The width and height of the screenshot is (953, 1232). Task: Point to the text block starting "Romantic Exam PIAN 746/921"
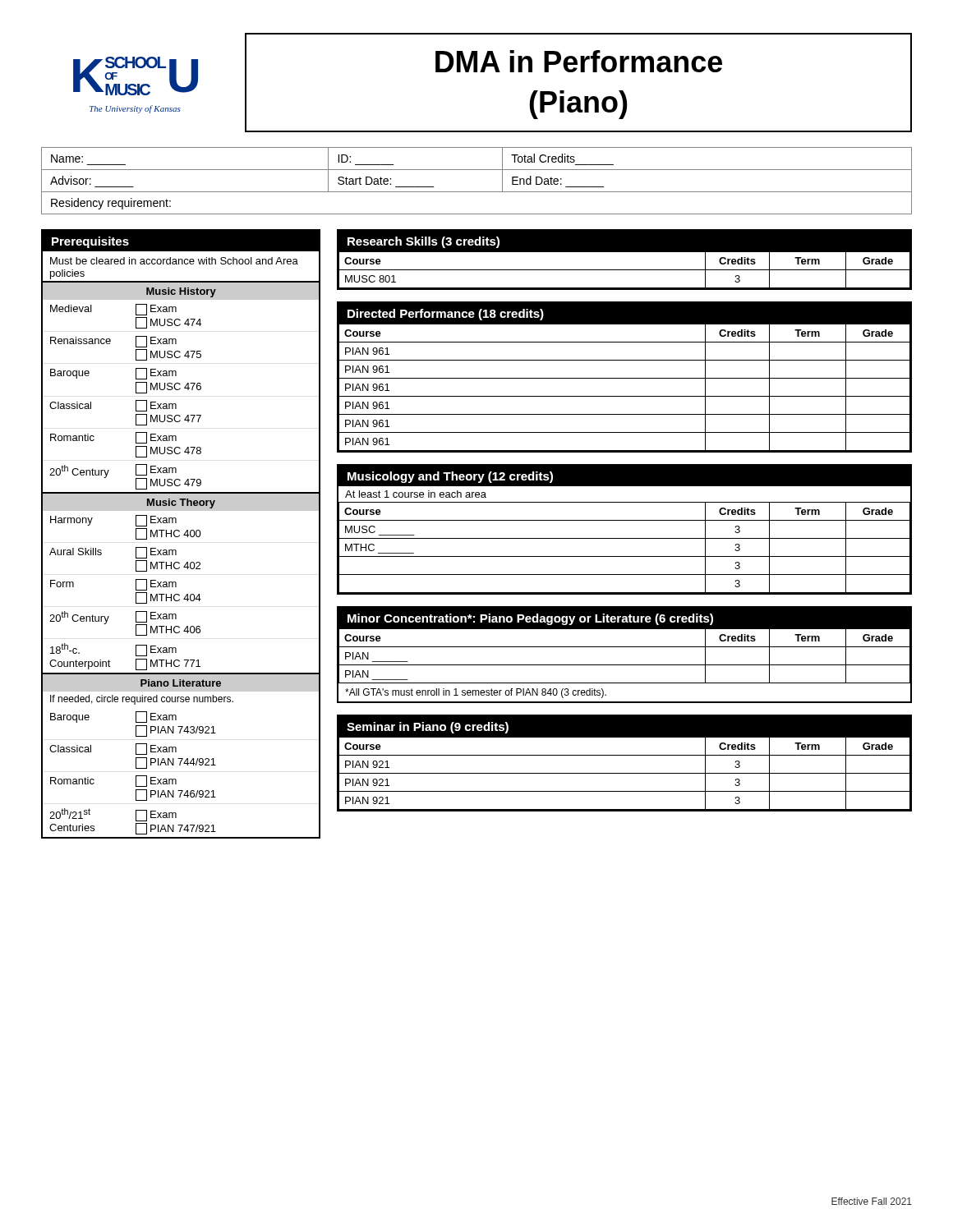(133, 788)
